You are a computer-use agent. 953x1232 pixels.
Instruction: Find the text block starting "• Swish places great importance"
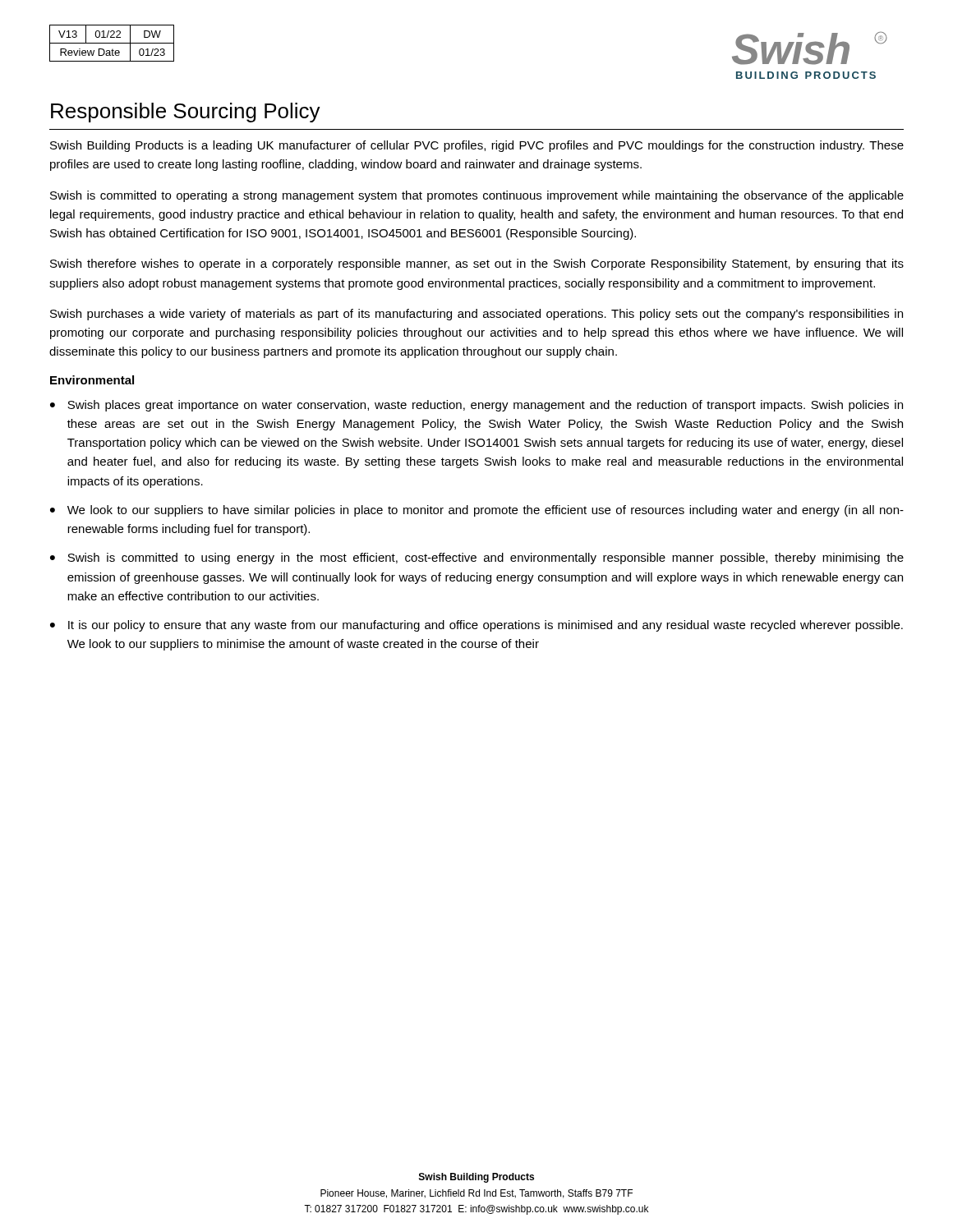pos(476,442)
